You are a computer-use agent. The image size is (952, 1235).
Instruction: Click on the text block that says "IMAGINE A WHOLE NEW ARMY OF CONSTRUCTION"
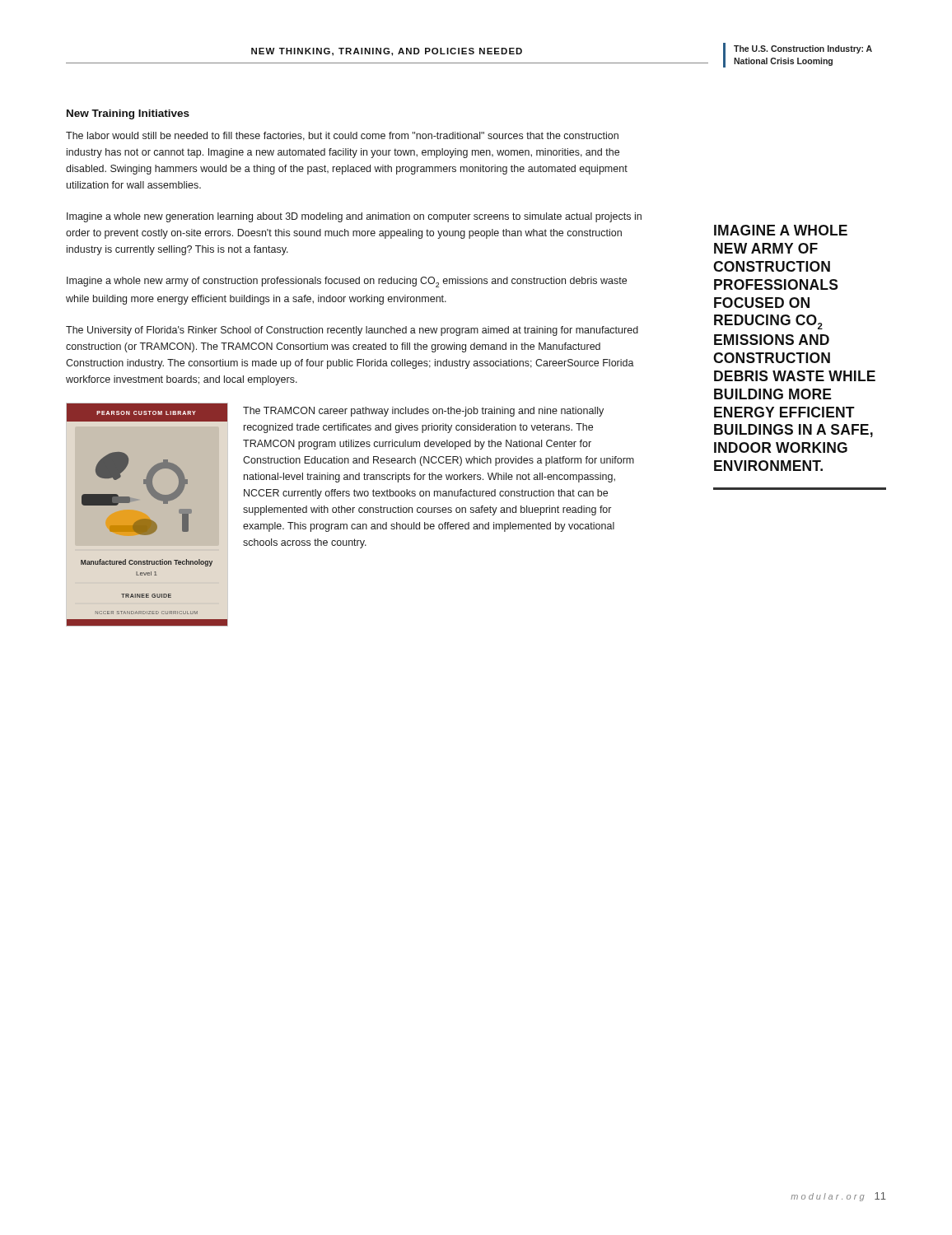[795, 348]
